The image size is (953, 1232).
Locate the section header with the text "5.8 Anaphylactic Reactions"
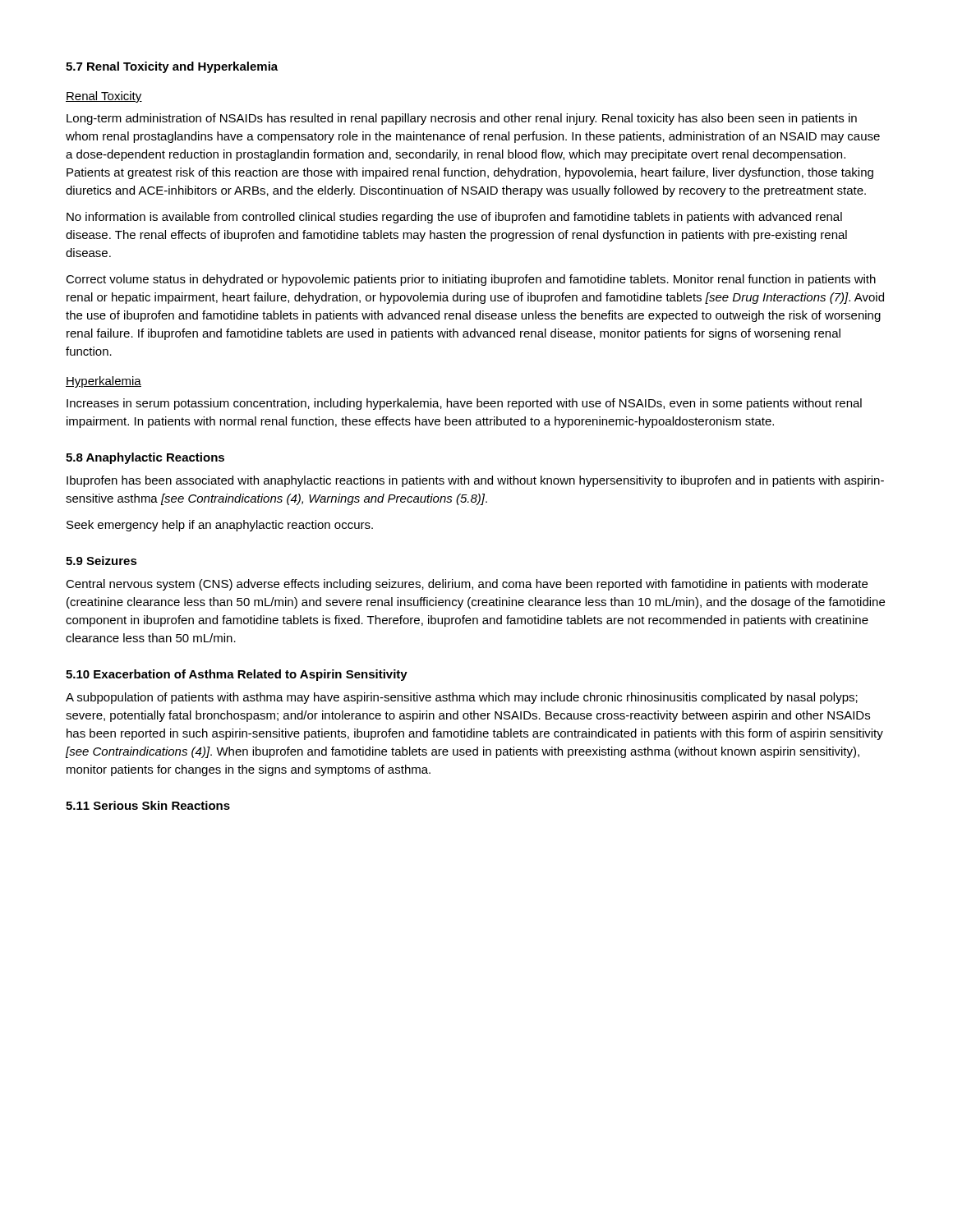[x=145, y=457]
